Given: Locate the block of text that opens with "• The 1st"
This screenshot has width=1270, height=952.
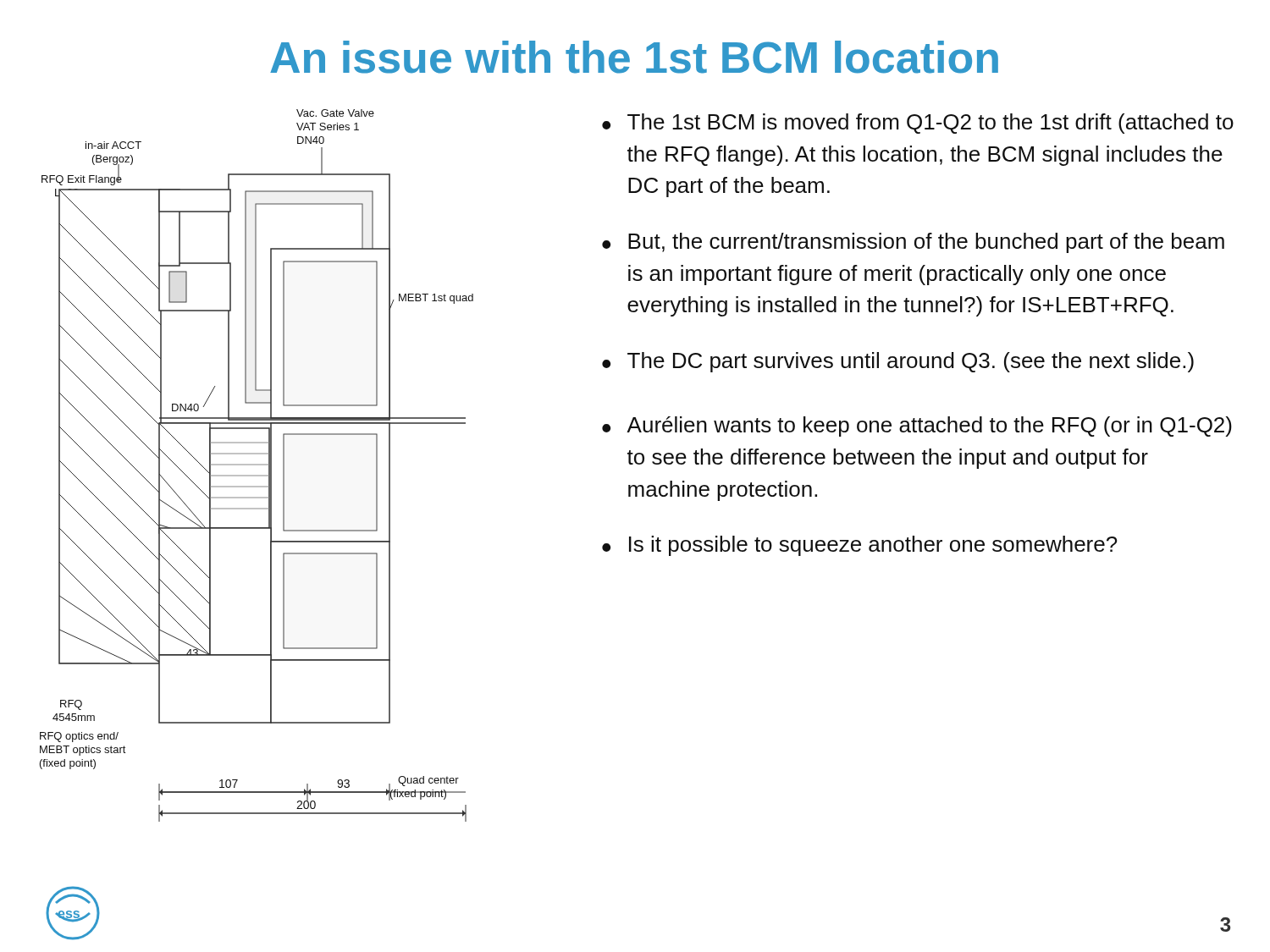Looking at the screenshot, I should [x=919, y=154].
